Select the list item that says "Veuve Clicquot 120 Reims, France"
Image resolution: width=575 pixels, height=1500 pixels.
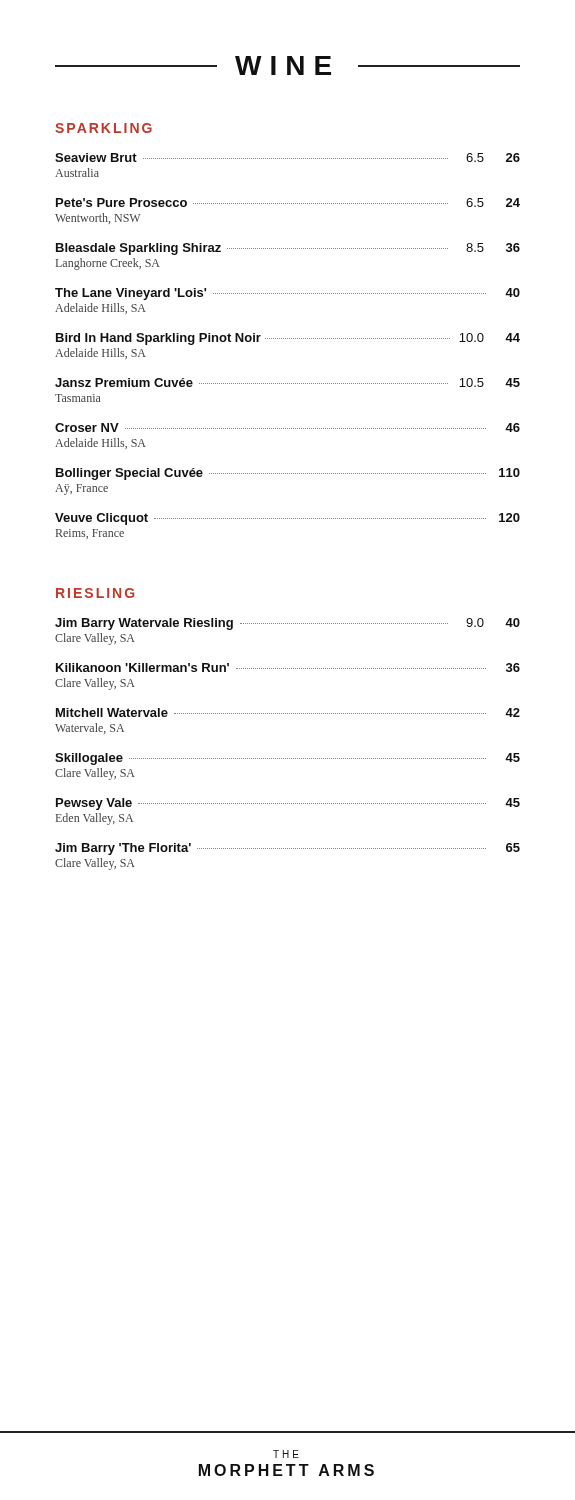pyautogui.click(x=288, y=526)
